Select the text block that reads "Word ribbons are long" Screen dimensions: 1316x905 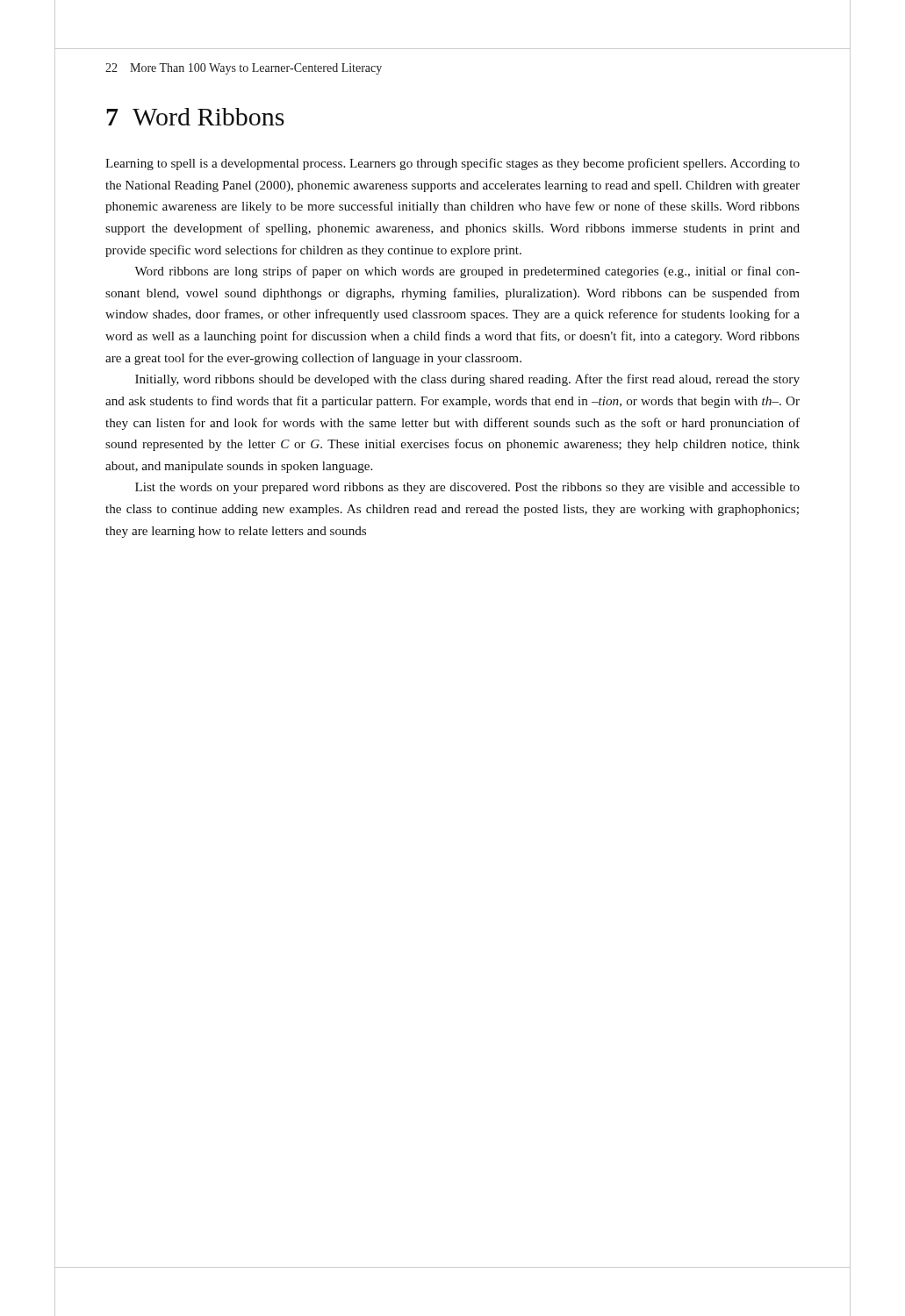click(452, 315)
